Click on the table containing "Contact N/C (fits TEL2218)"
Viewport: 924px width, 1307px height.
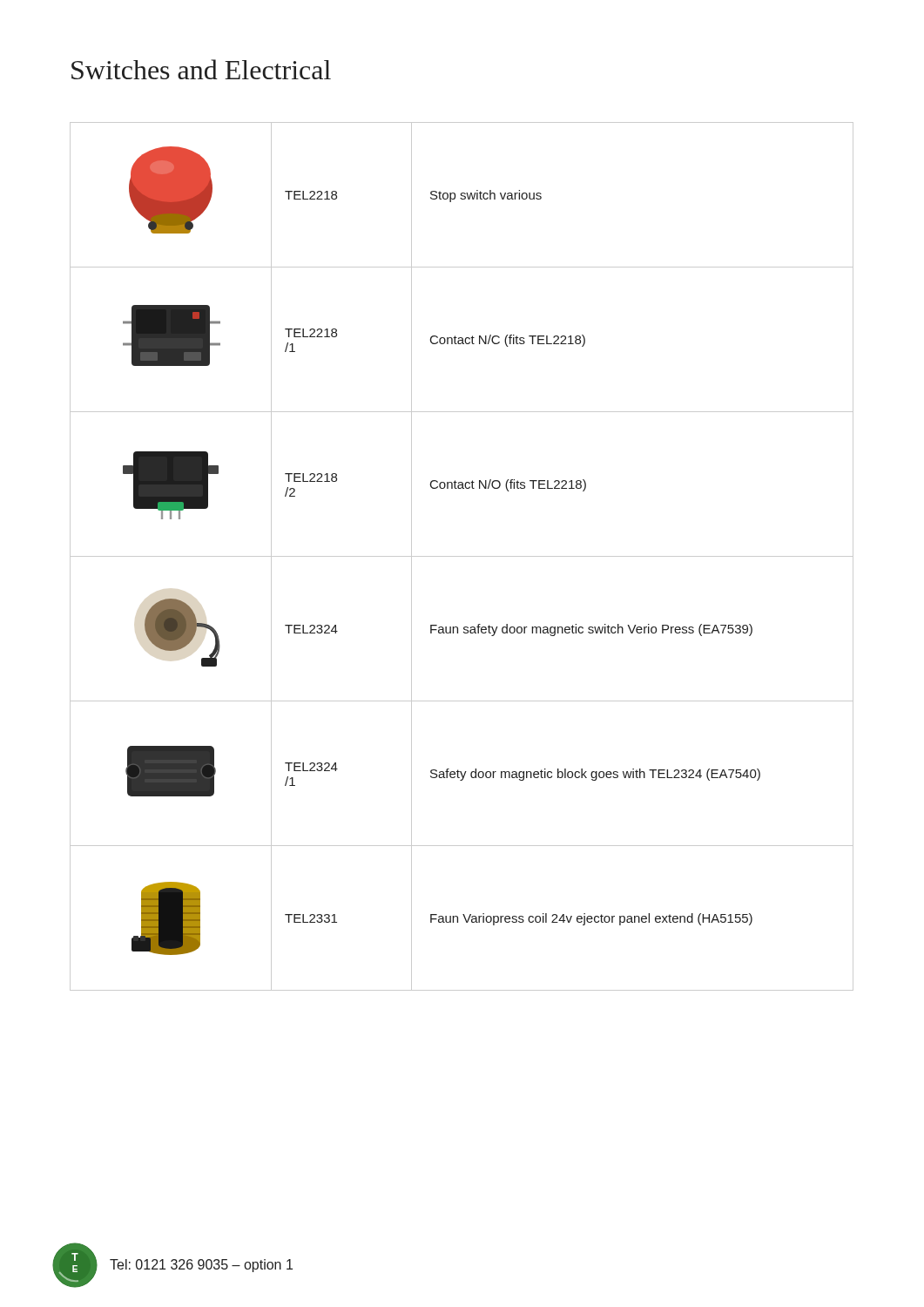coord(462,556)
